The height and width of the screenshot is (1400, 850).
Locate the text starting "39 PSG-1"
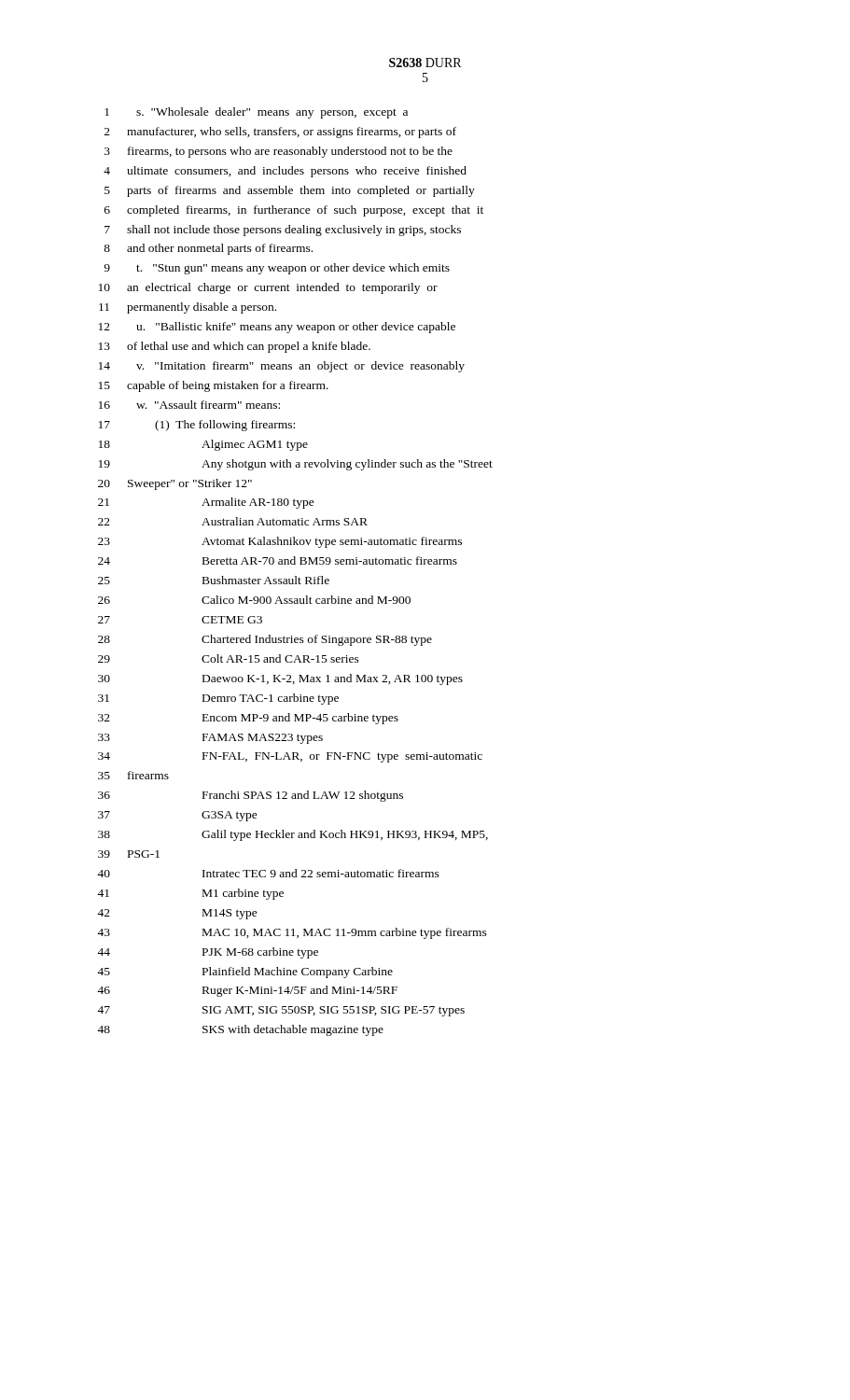coord(129,854)
